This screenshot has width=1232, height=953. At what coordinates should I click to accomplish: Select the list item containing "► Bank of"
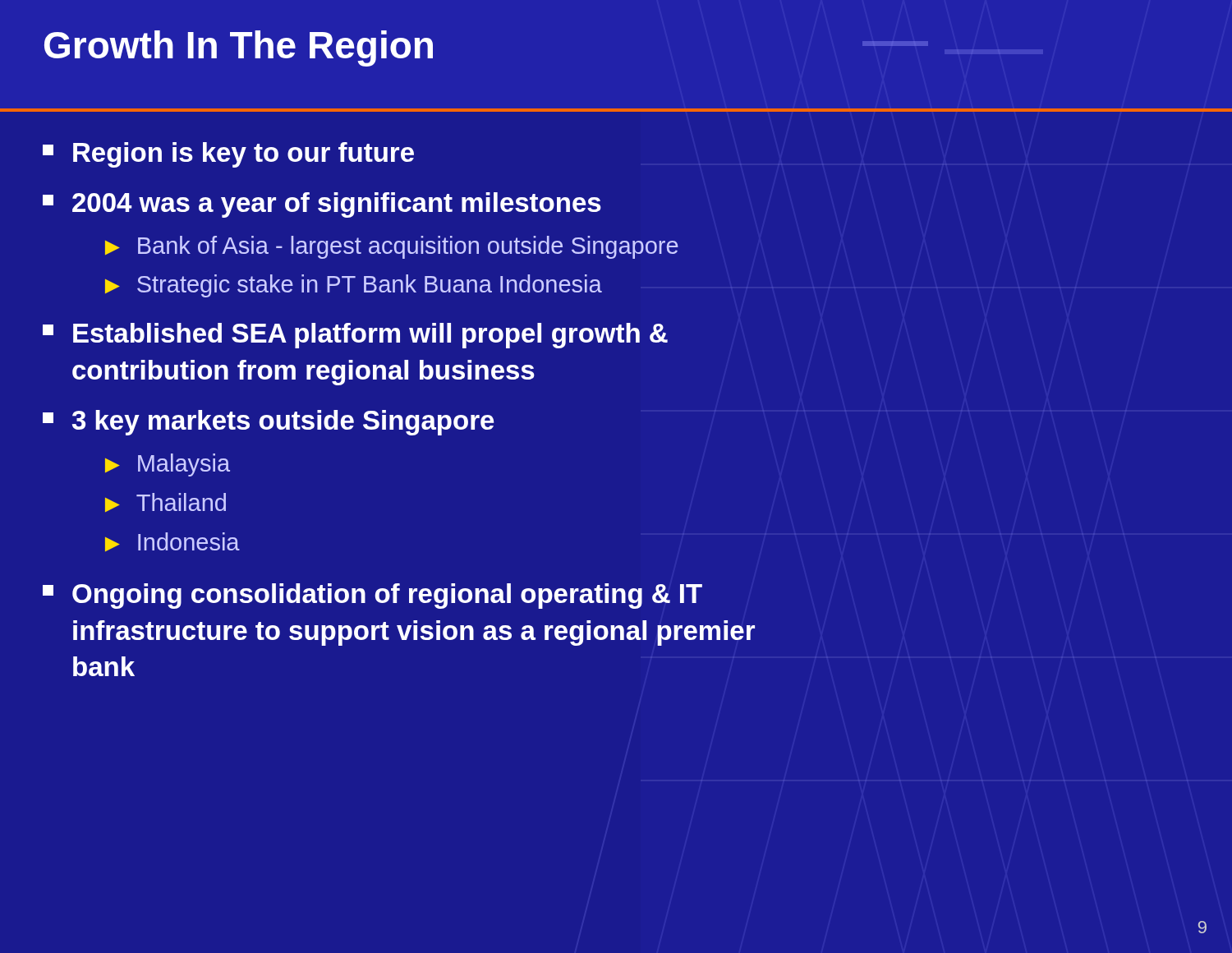tap(390, 246)
